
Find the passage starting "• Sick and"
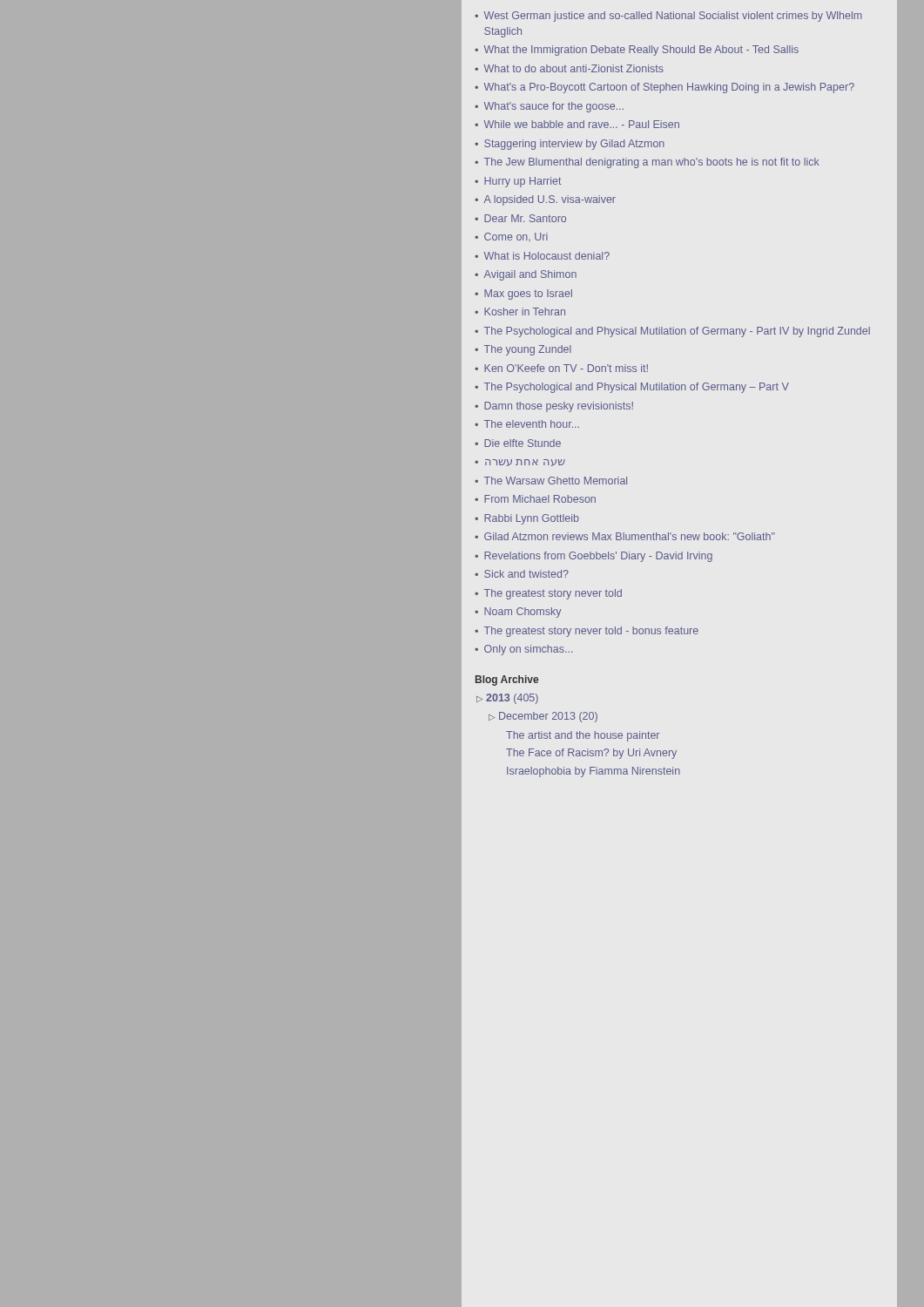click(x=522, y=575)
